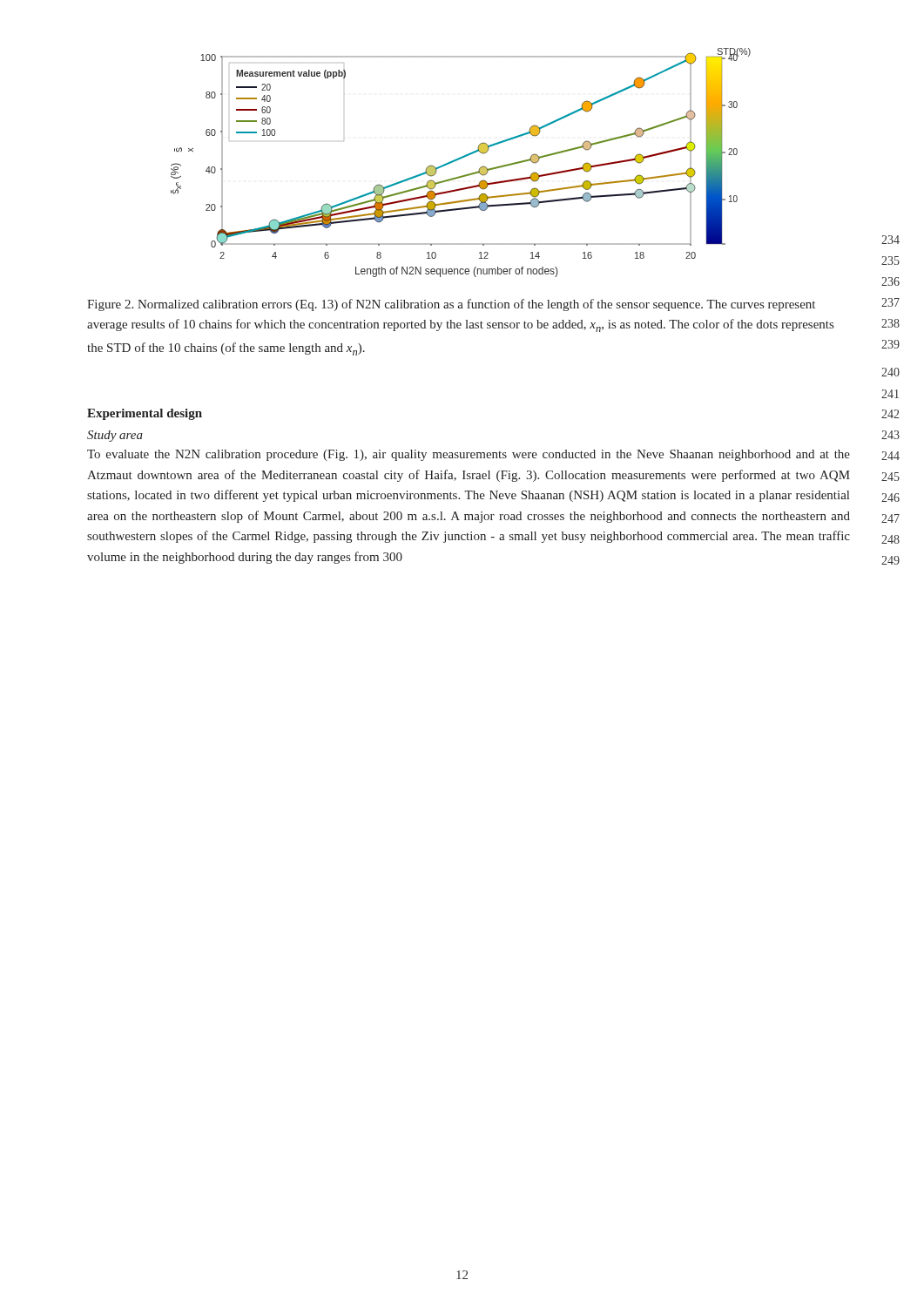Where is the caption that starts "Figure 2. Normalized"?
The width and height of the screenshot is (924, 1307).
pos(469,328)
